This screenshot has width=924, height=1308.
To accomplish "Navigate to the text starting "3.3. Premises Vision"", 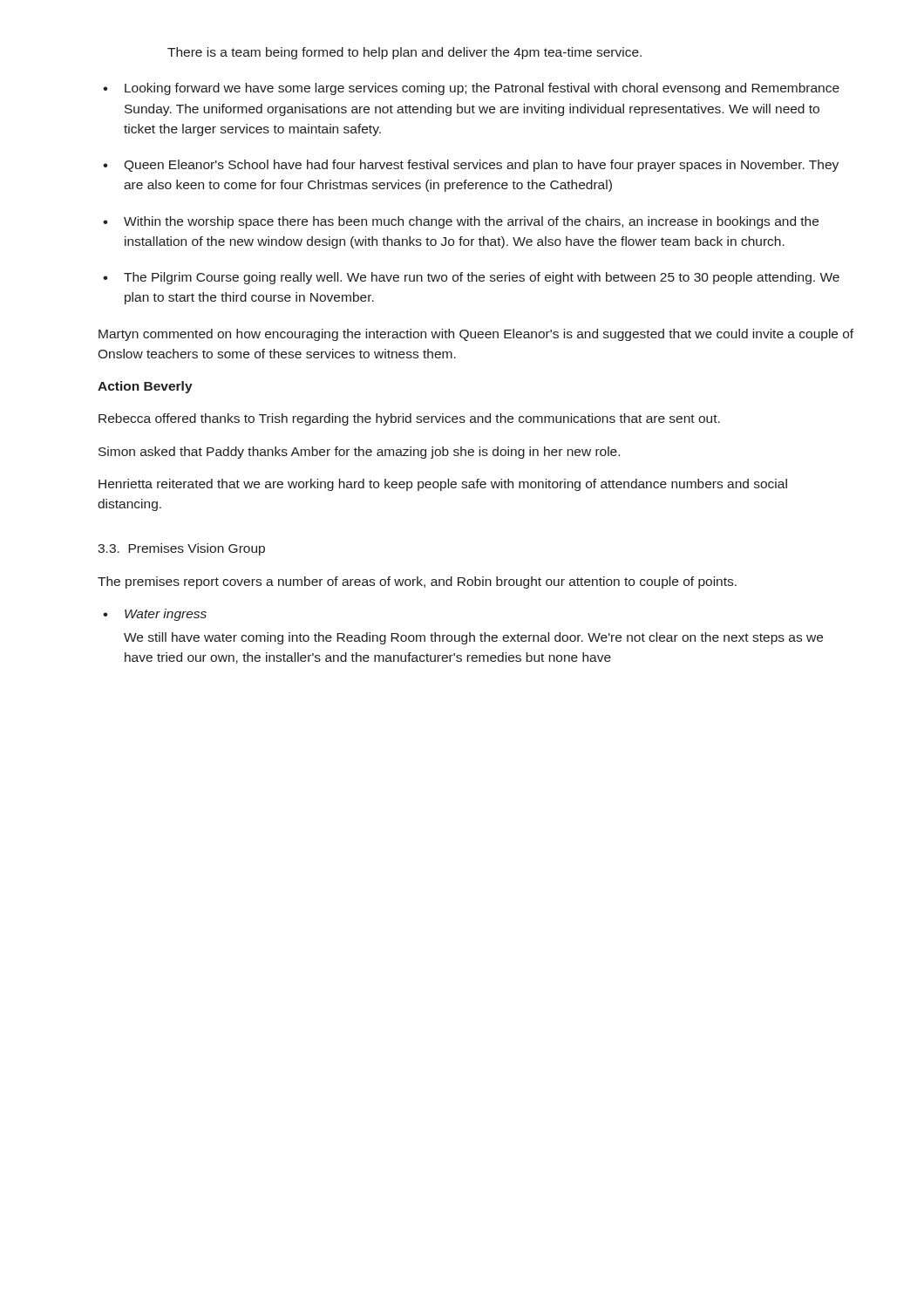I will click(182, 548).
